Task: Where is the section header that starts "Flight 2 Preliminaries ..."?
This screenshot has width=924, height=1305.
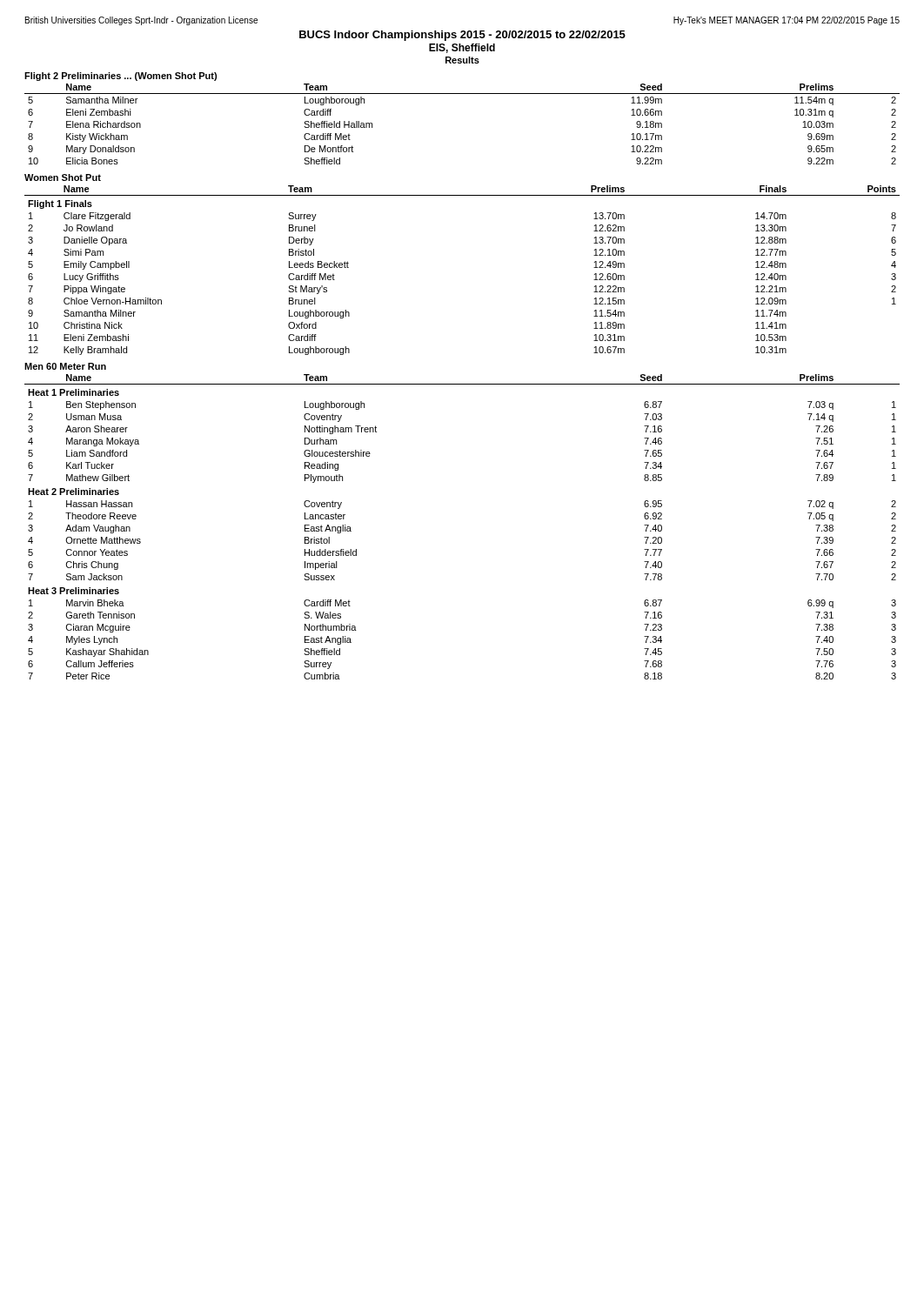Action: click(x=121, y=76)
